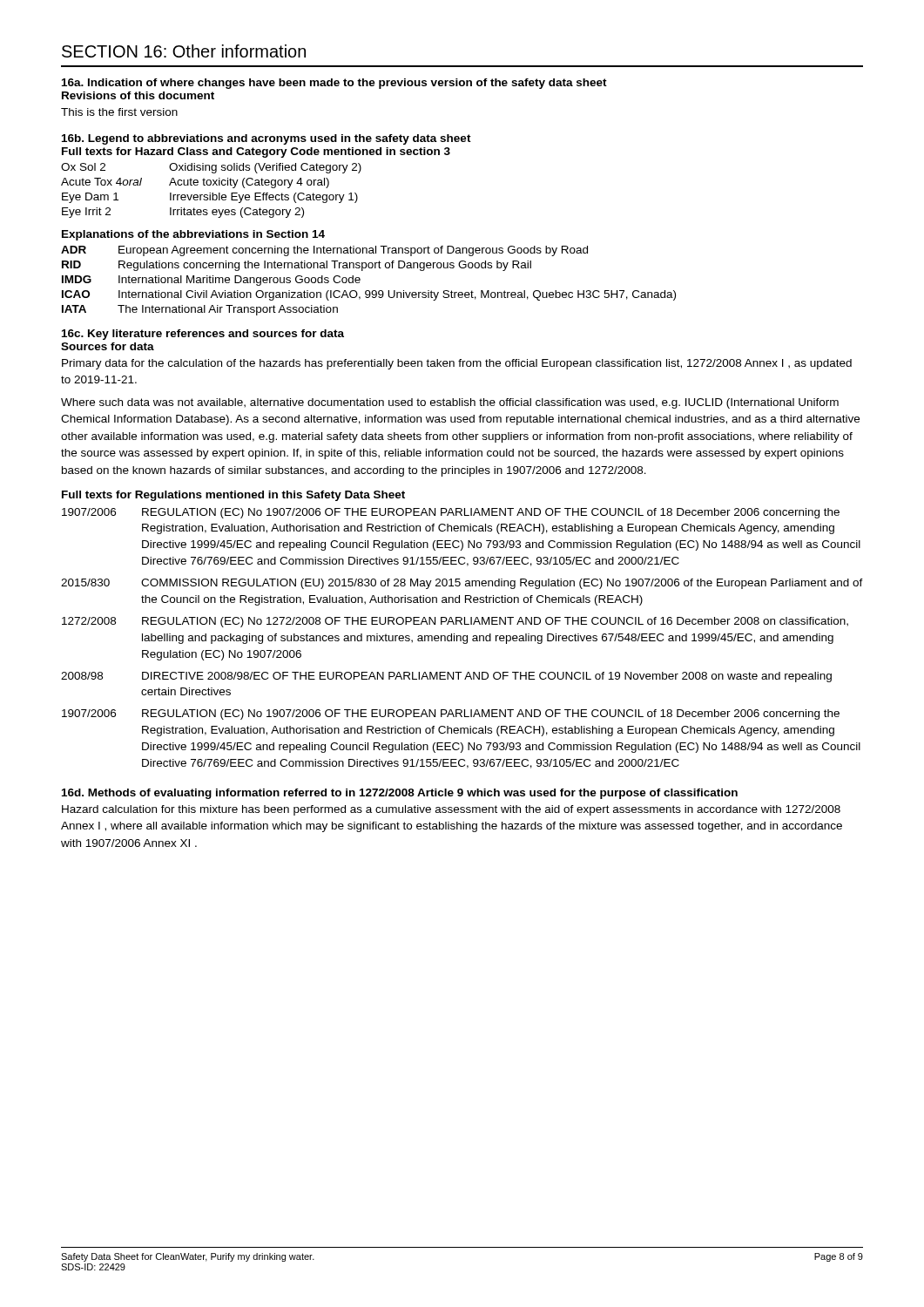The width and height of the screenshot is (924, 1307).
Task: Locate the table with the text "Acute Tox 4 oral"
Action: pyautogui.click(x=462, y=189)
